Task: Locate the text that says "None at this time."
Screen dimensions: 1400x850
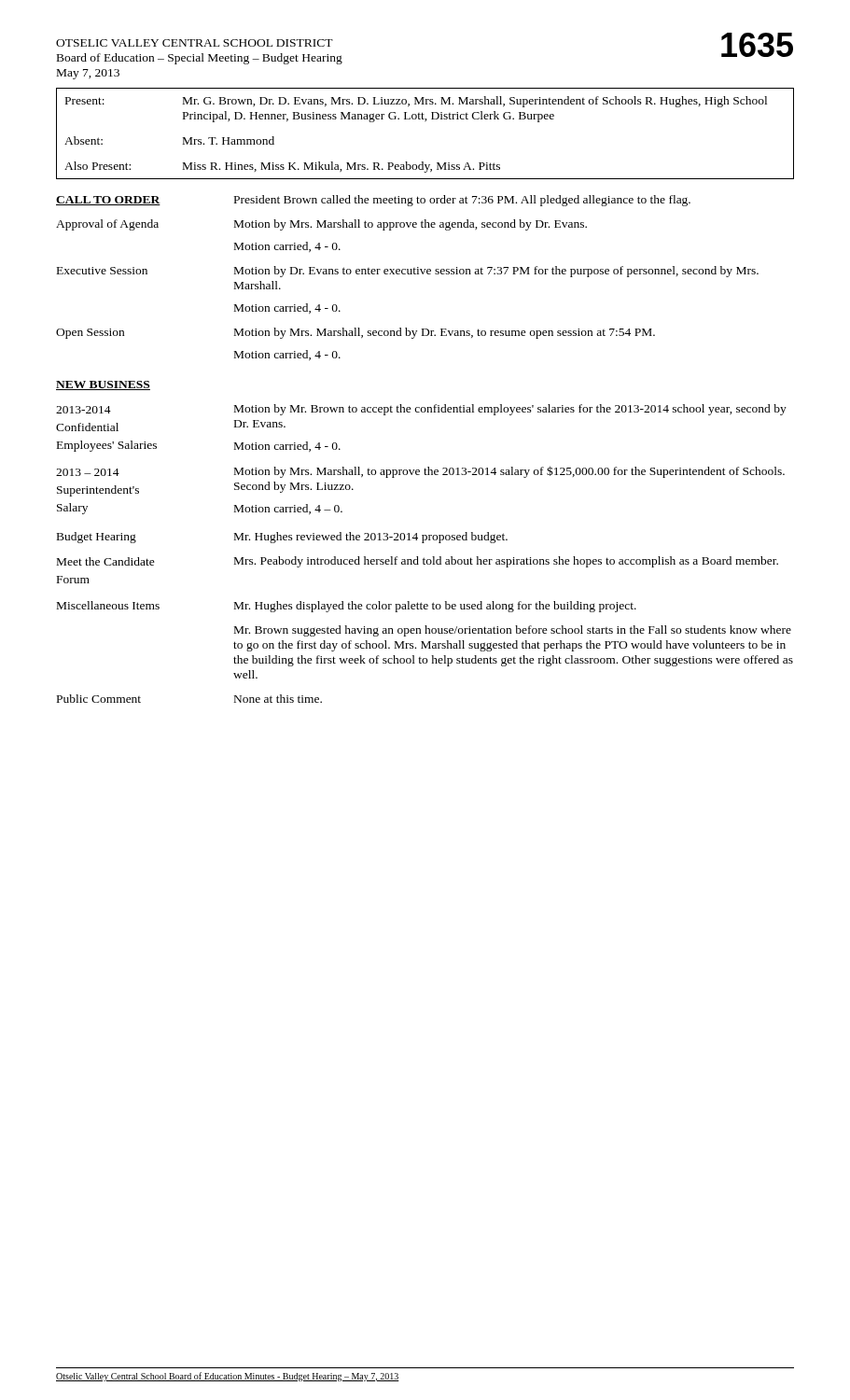Action: tap(278, 699)
